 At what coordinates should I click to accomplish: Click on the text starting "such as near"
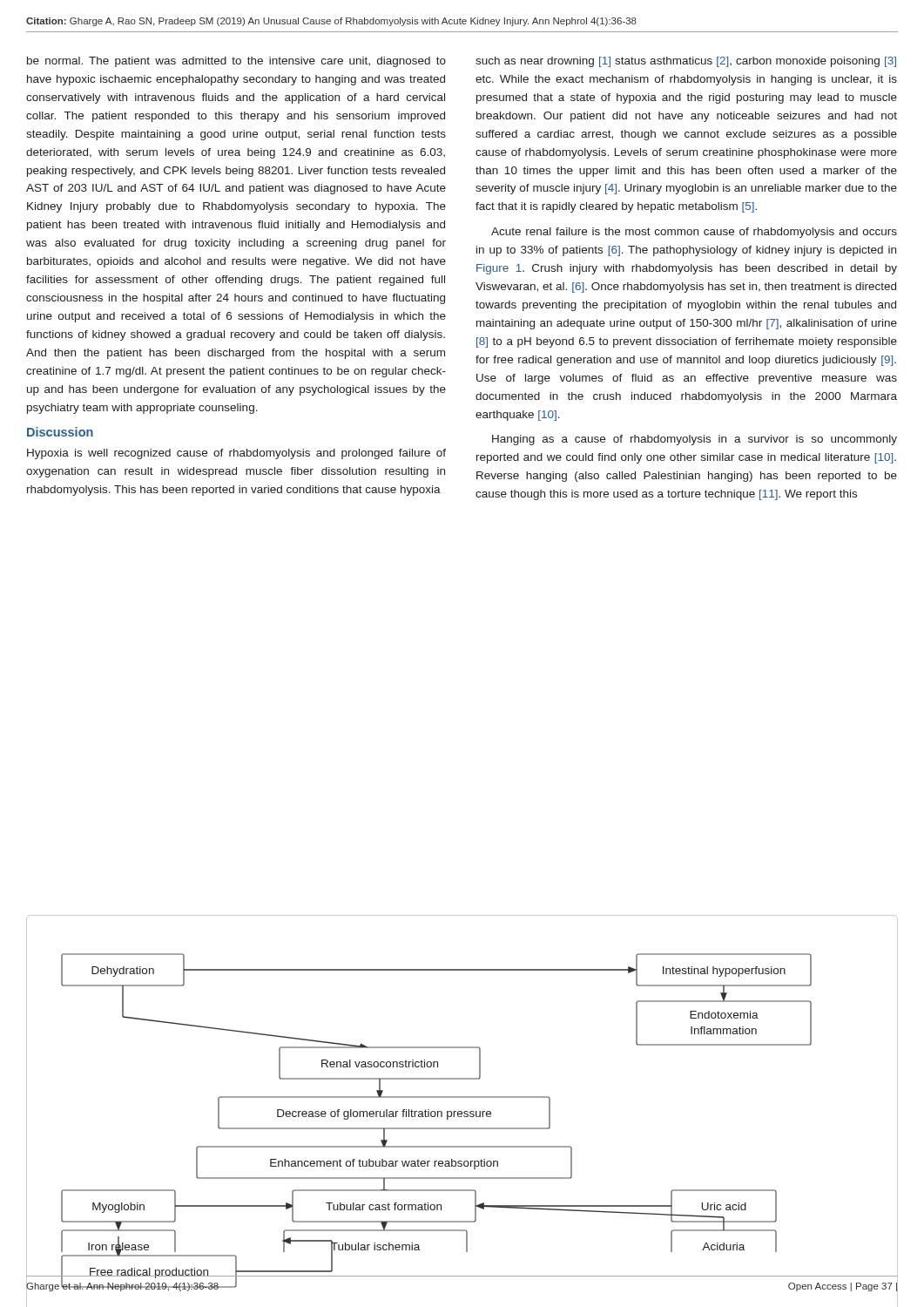686,278
